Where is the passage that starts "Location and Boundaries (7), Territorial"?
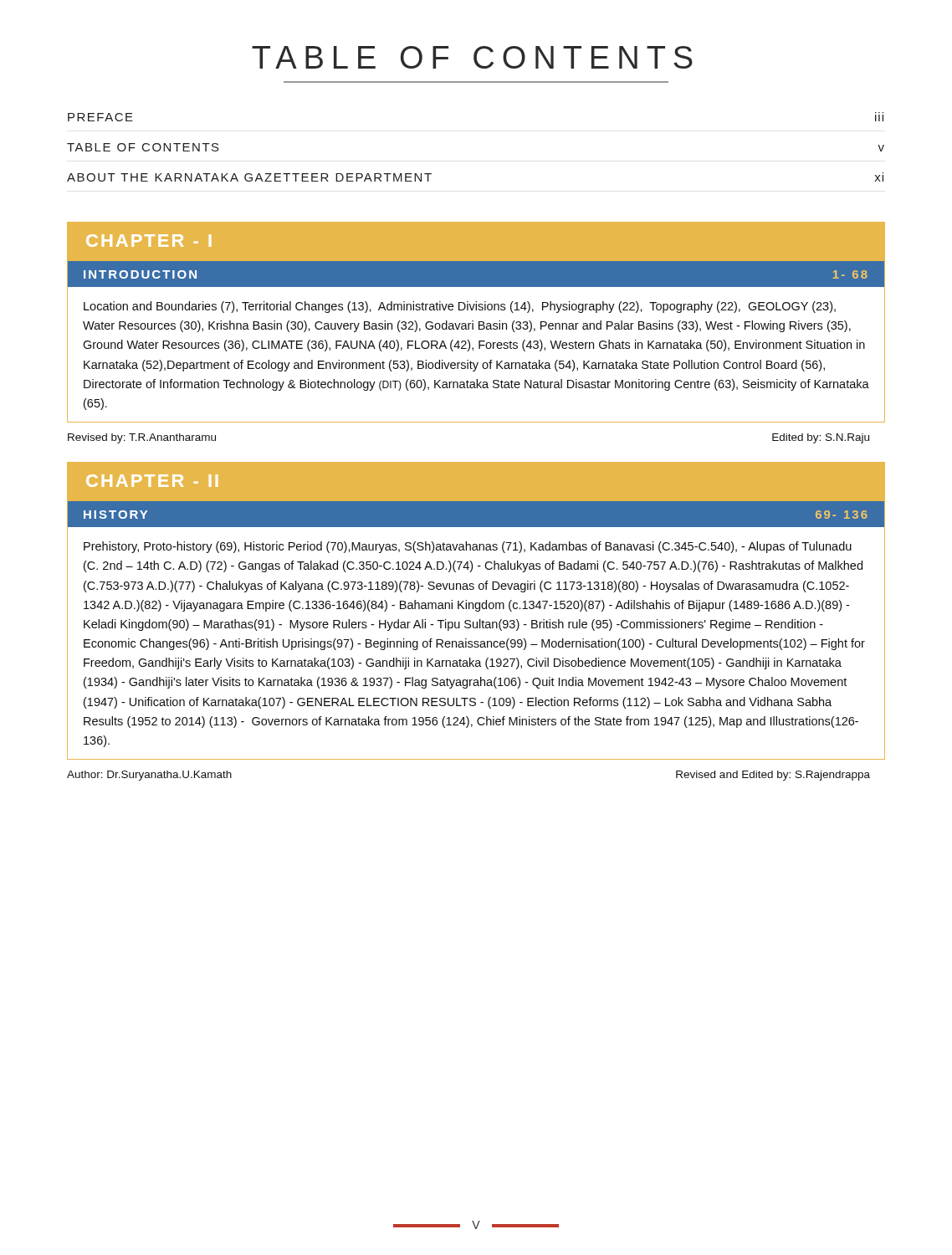This screenshot has width=952, height=1255. (476, 355)
